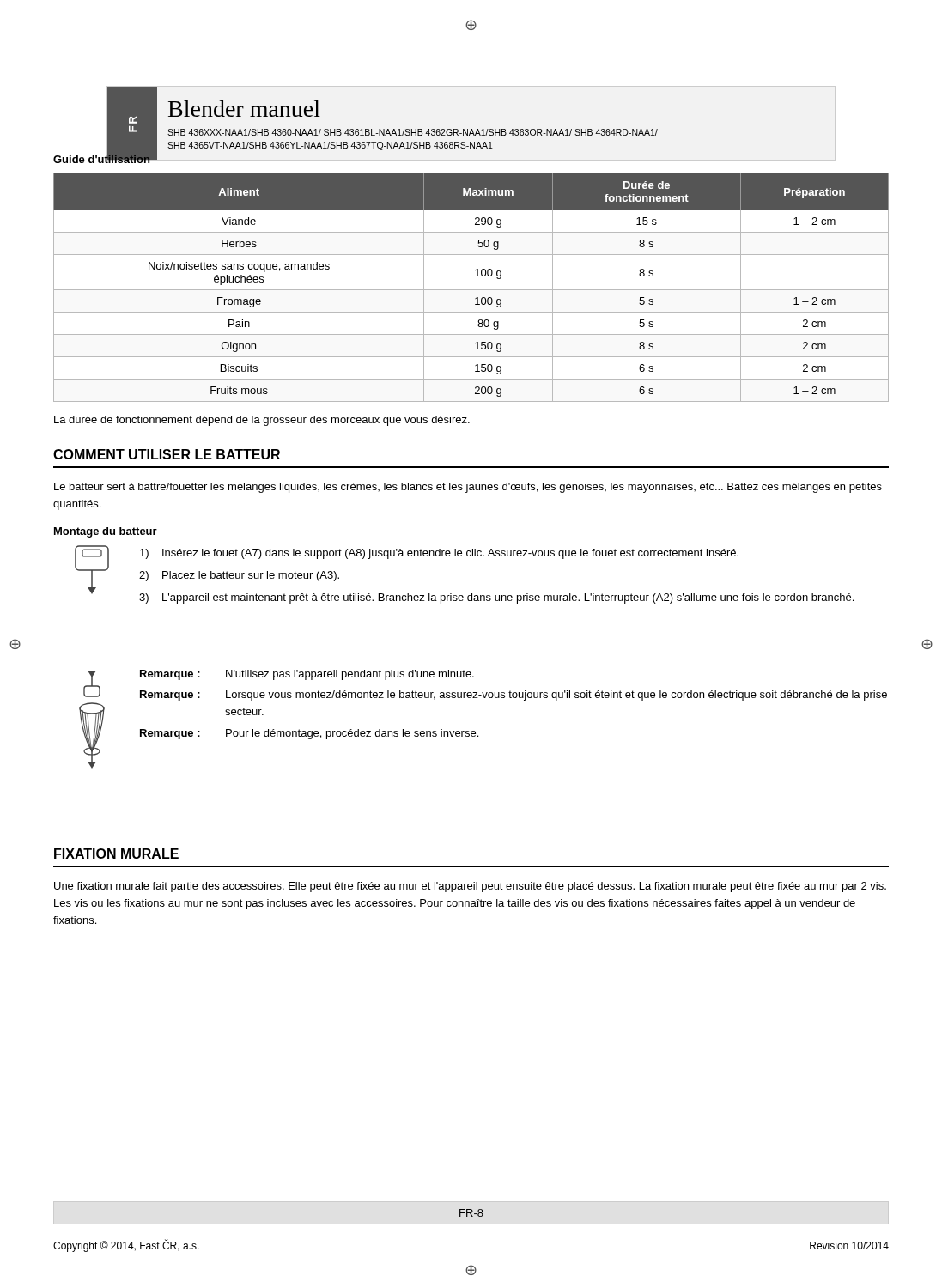
Task: Locate the list item with the text "1) Insérez le fouet (A7)"
Action: tap(514, 553)
